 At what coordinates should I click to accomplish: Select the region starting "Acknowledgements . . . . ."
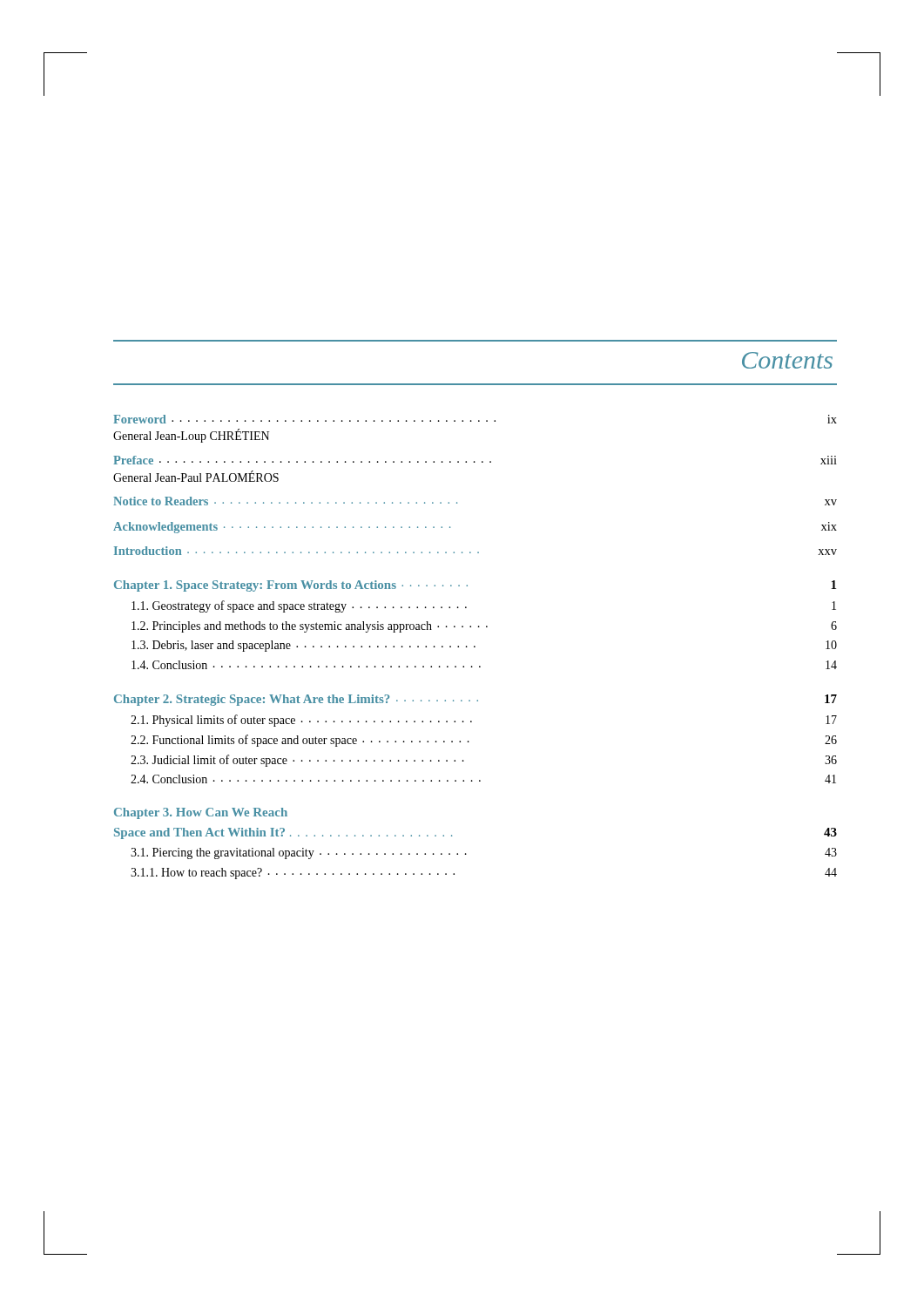coord(163,528)
